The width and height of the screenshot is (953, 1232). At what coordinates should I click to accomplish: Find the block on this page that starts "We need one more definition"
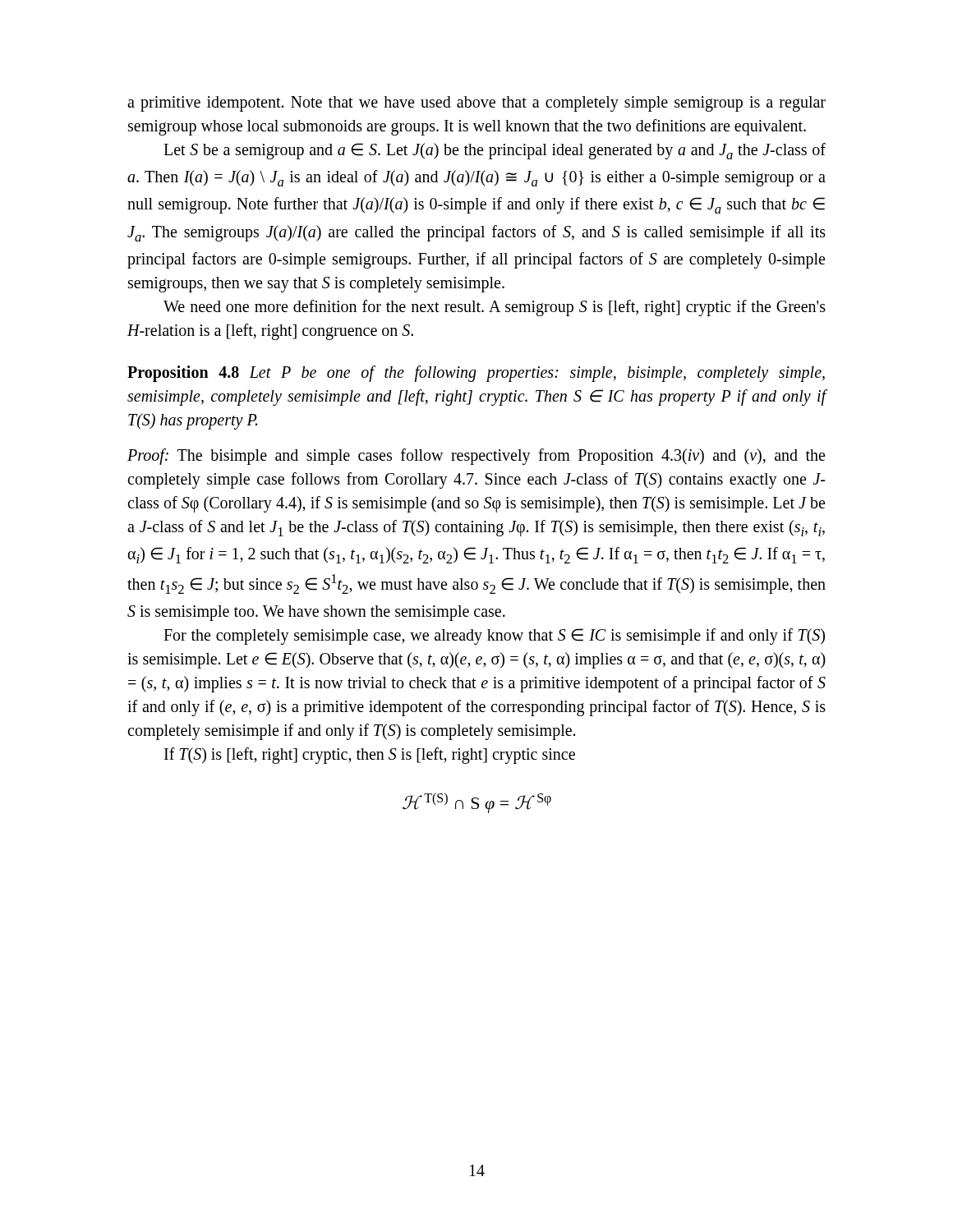tap(476, 318)
